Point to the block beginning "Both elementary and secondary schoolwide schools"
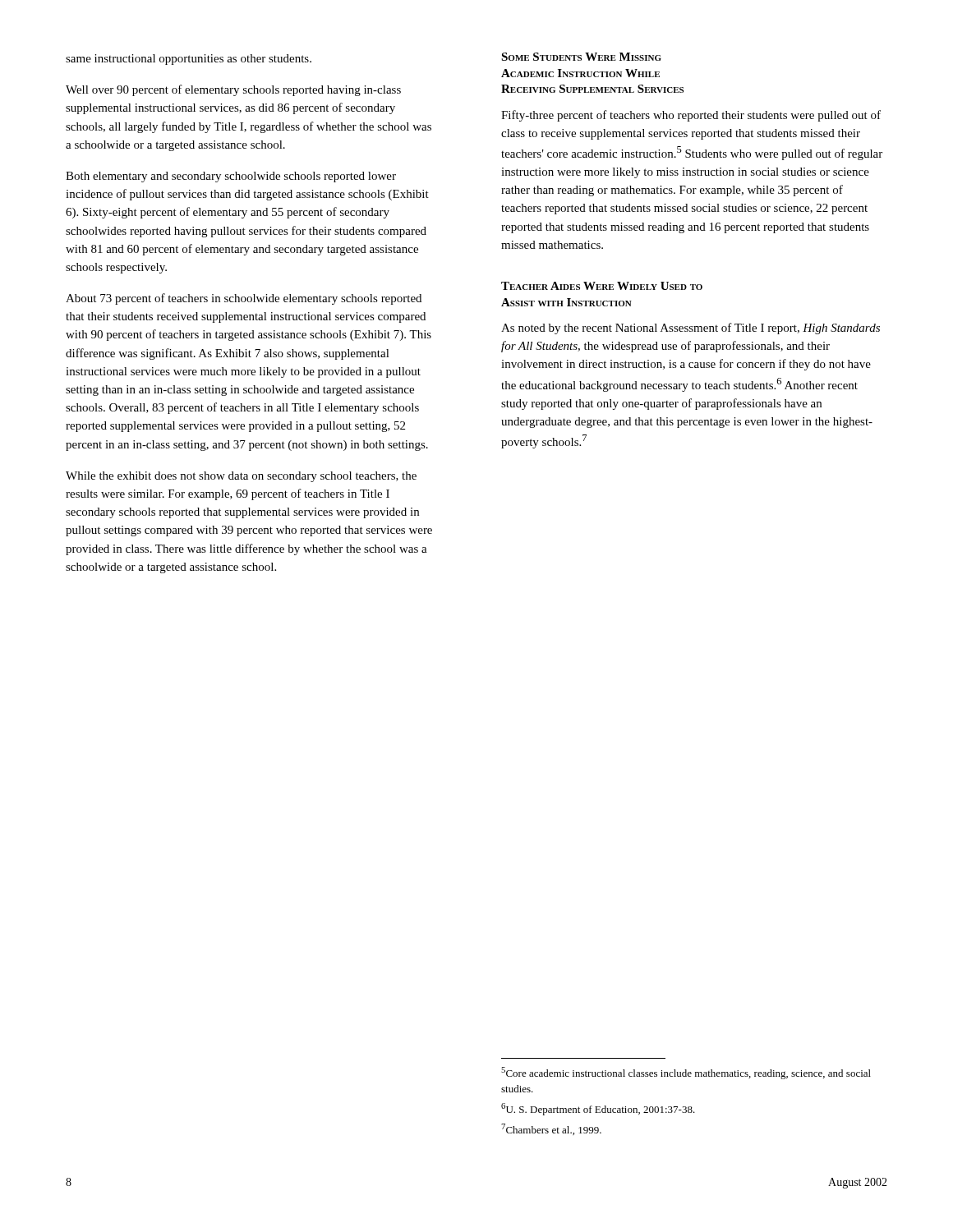Image resolution: width=953 pixels, height=1232 pixels. 247,221
